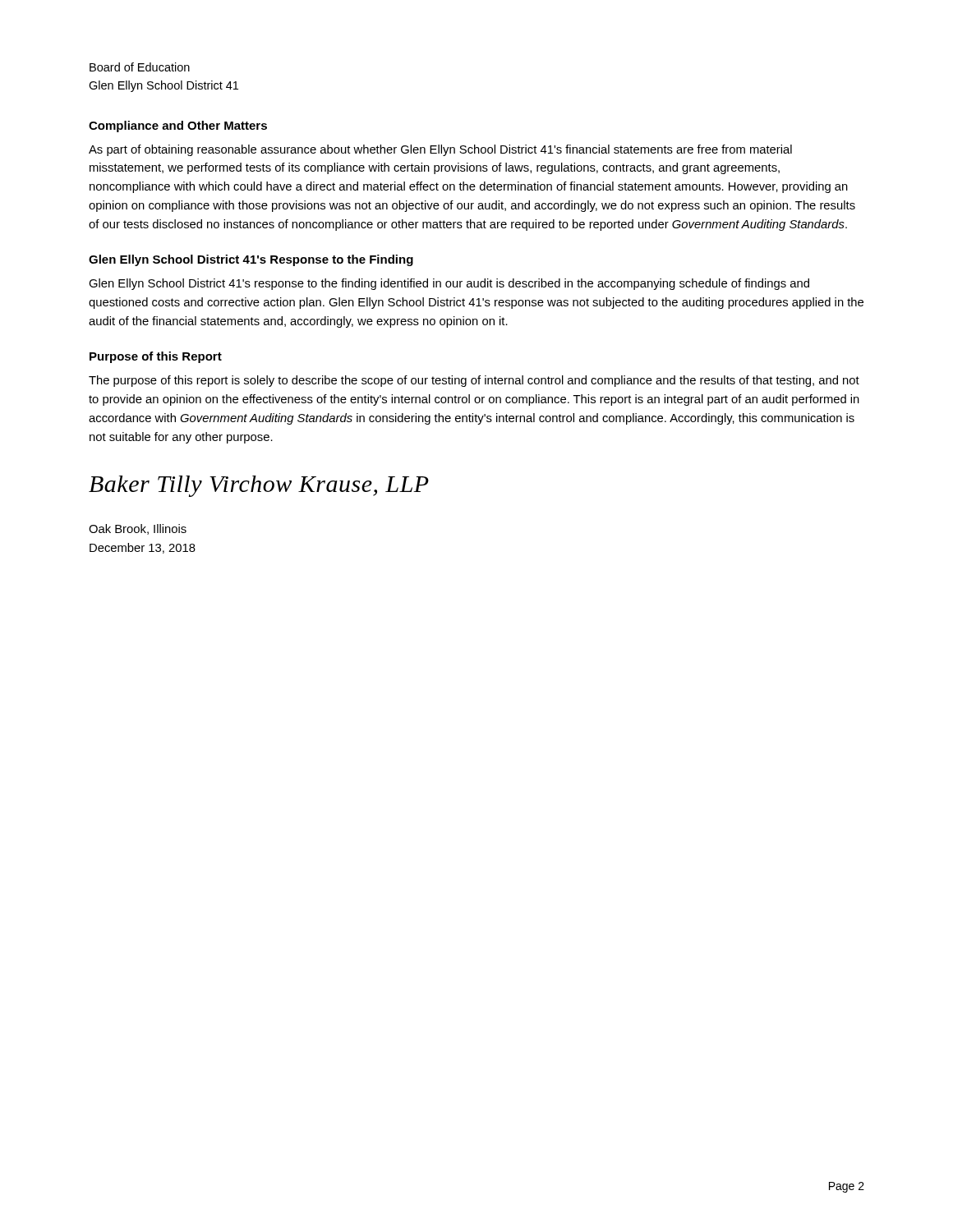Screen dimensions: 1232x953
Task: Select the illustration
Action: point(476,483)
